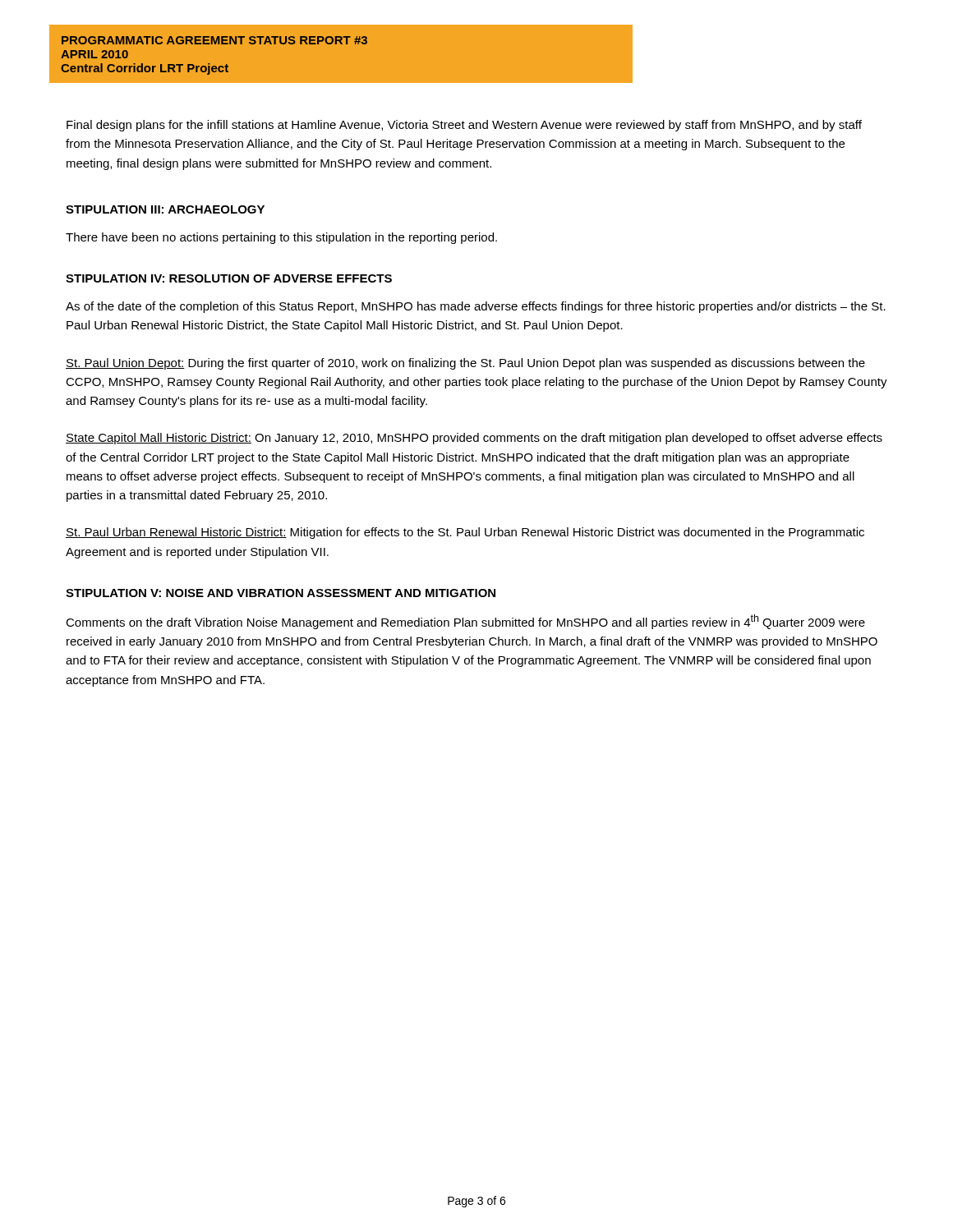Point to the block beginning "St. Paul Union Depot: During"
953x1232 pixels.
[476, 381]
